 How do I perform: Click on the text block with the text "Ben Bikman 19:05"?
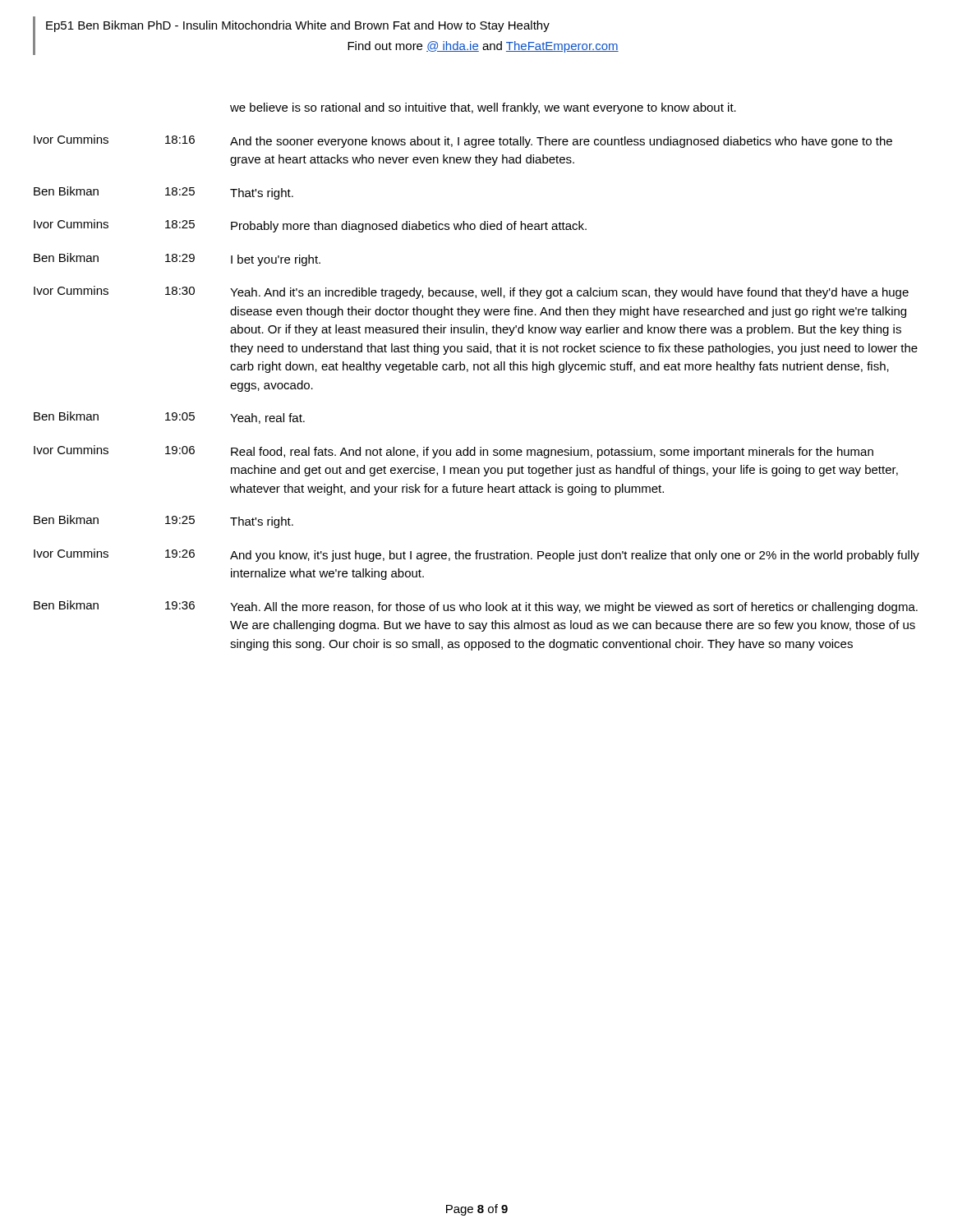coord(169,418)
